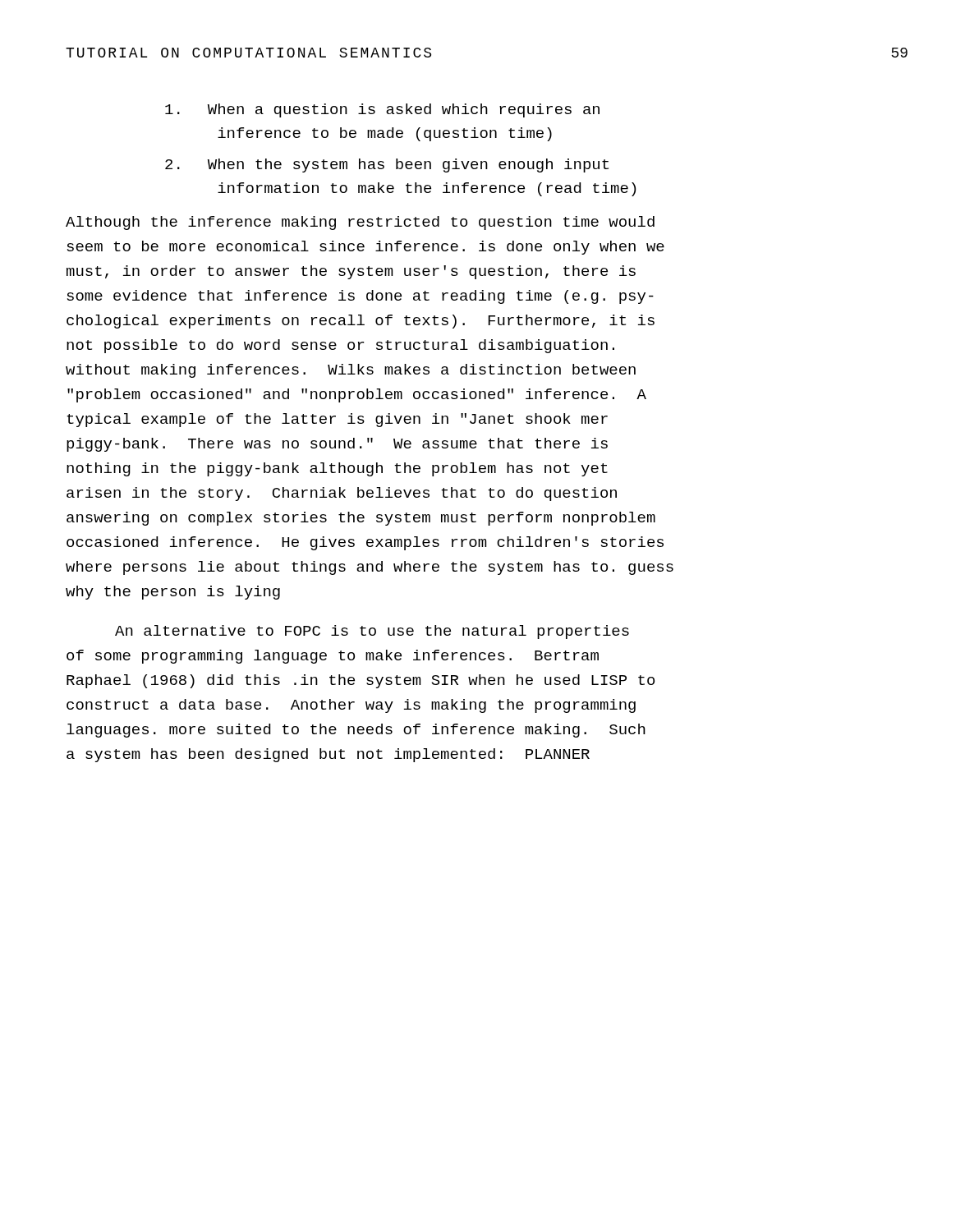Click the passage that begins "When a question is asked which"
This screenshot has width=974, height=1232.
[383, 123]
